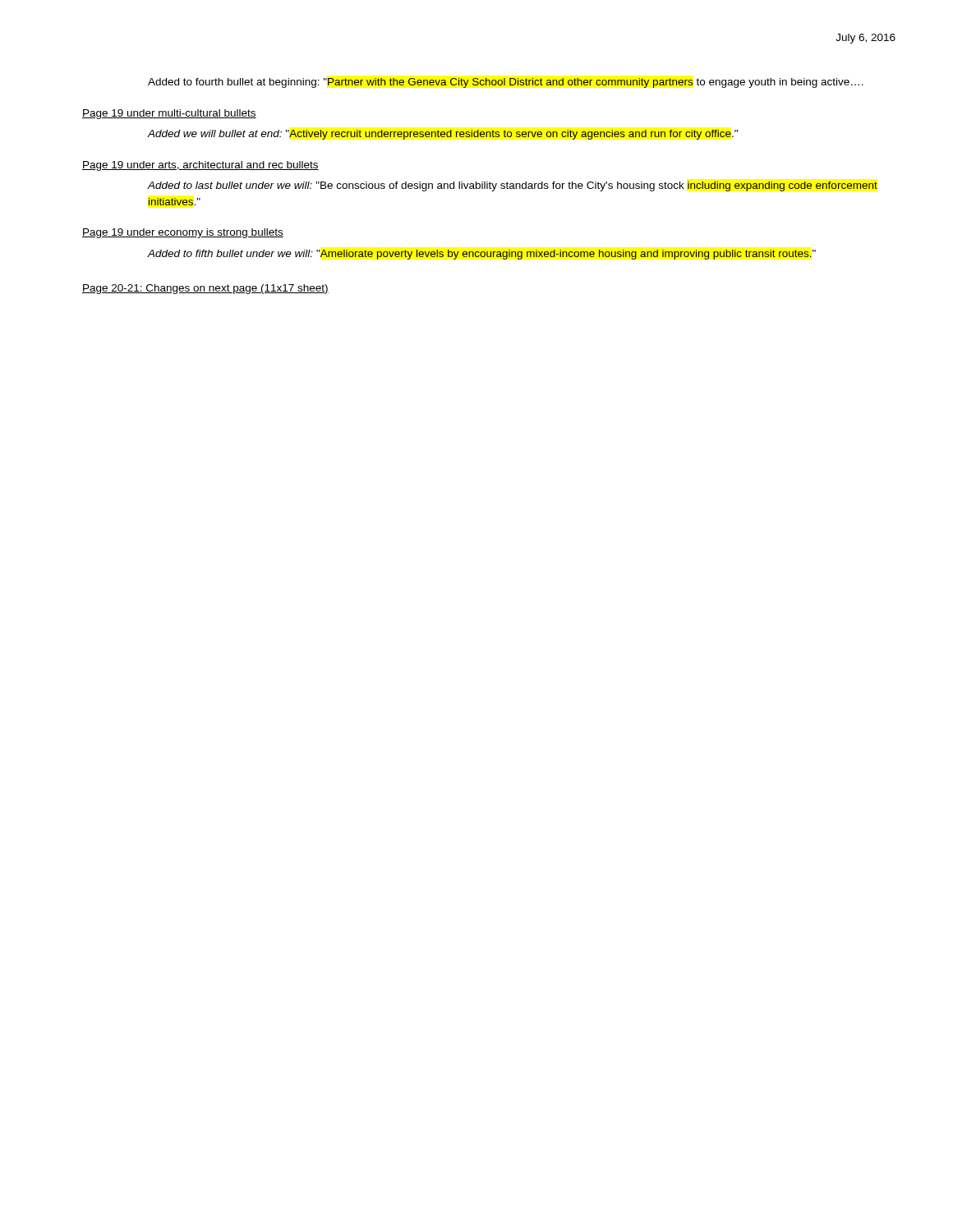Image resolution: width=953 pixels, height=1232 pixels.
Task: Select the text block with the text "Added to last bullet"
Action: [x=513, y=193]
